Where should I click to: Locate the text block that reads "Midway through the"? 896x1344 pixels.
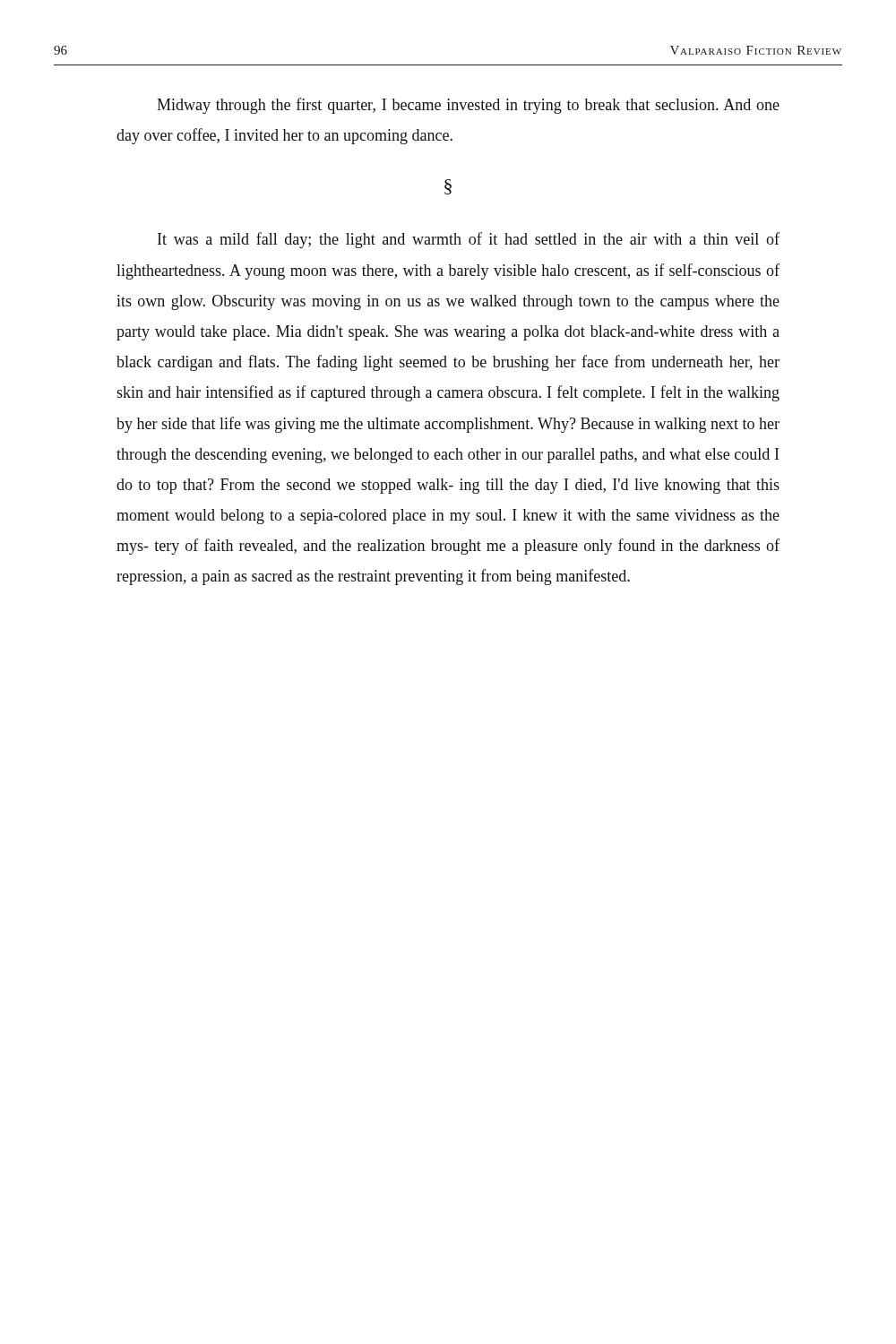[x=448, y=120]
